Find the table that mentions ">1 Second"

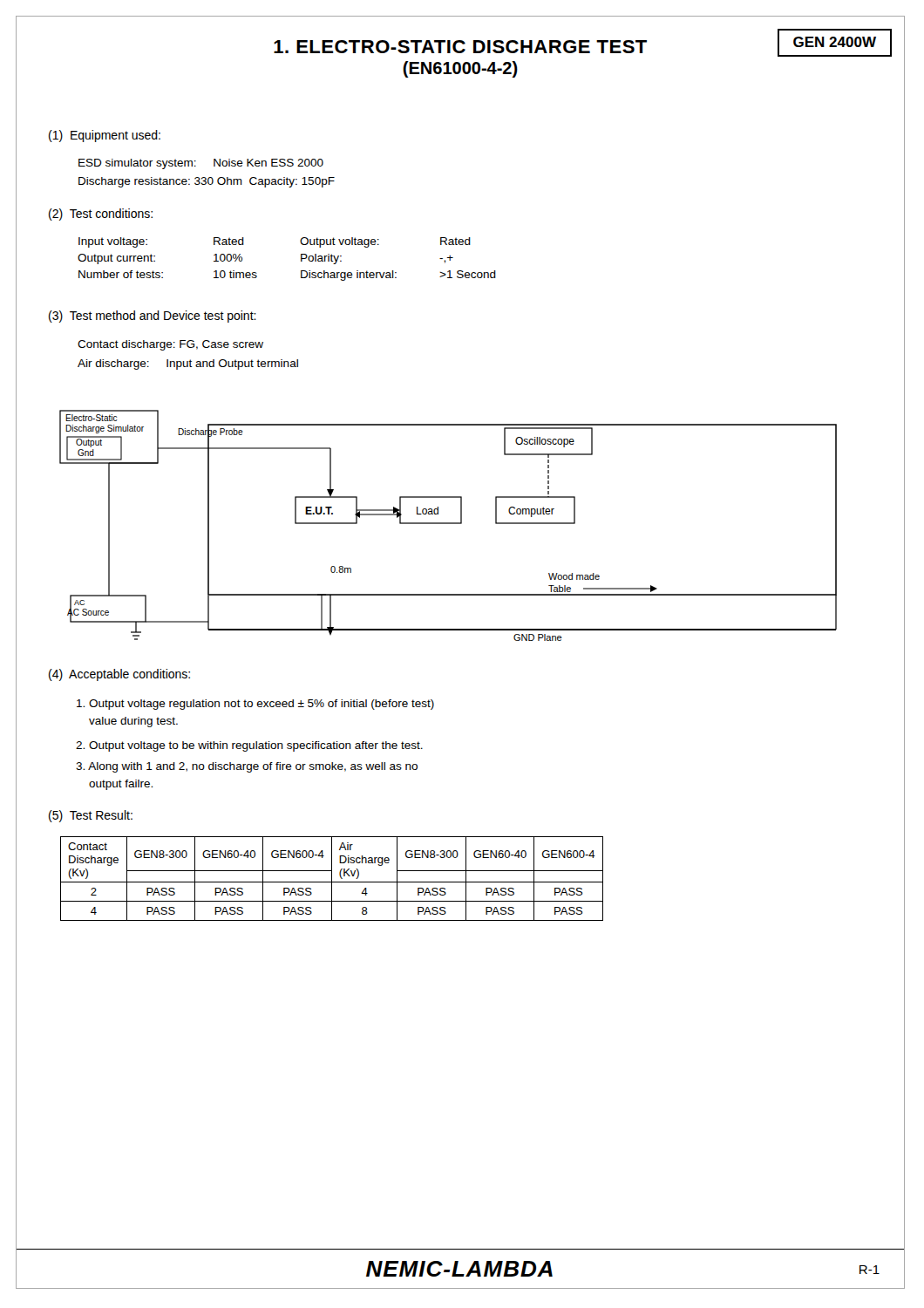291,258
